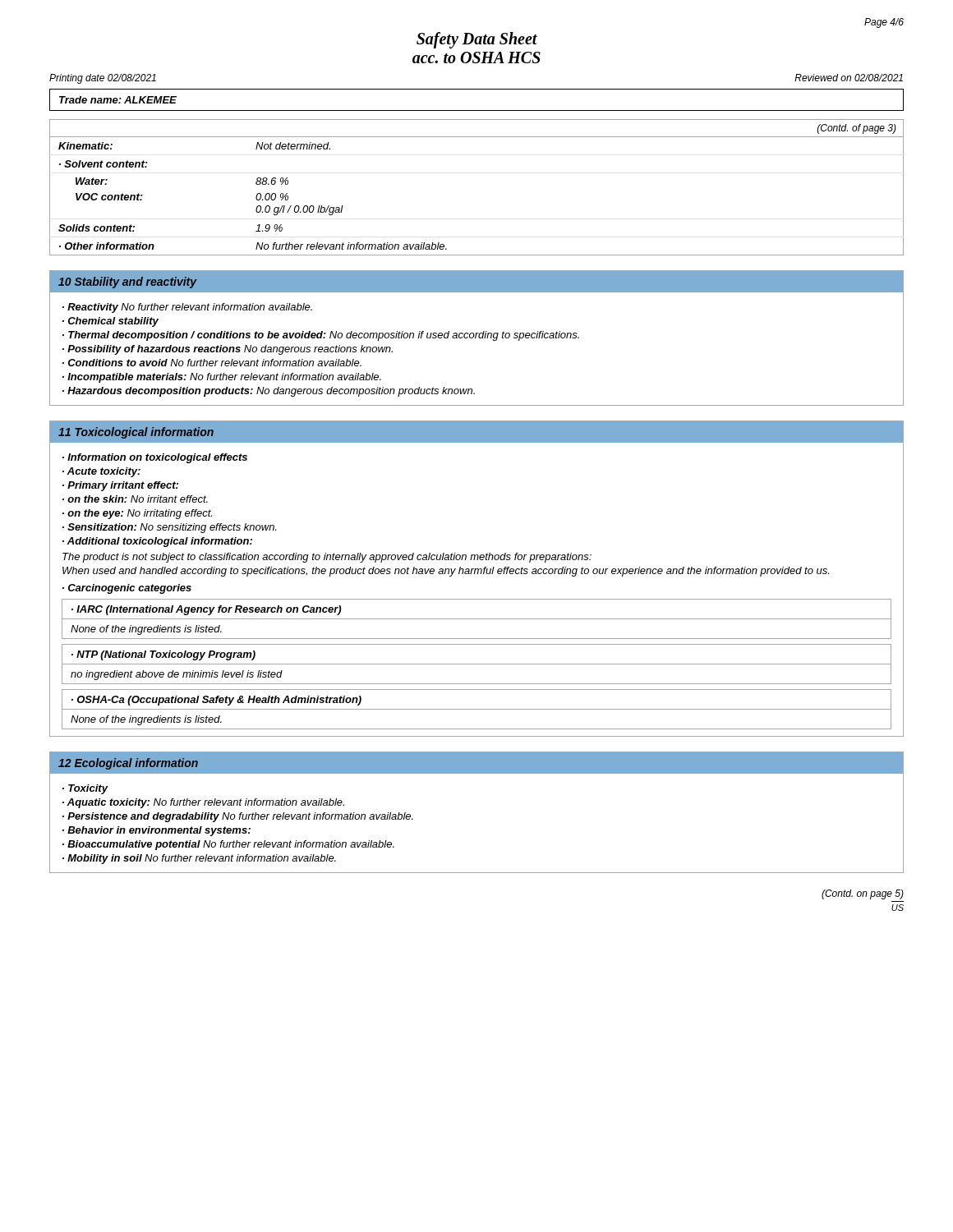Locate the list item that says "· on the eye: No irritating effect."
This screenshot has width=953, height=1232.
point(137,514)
